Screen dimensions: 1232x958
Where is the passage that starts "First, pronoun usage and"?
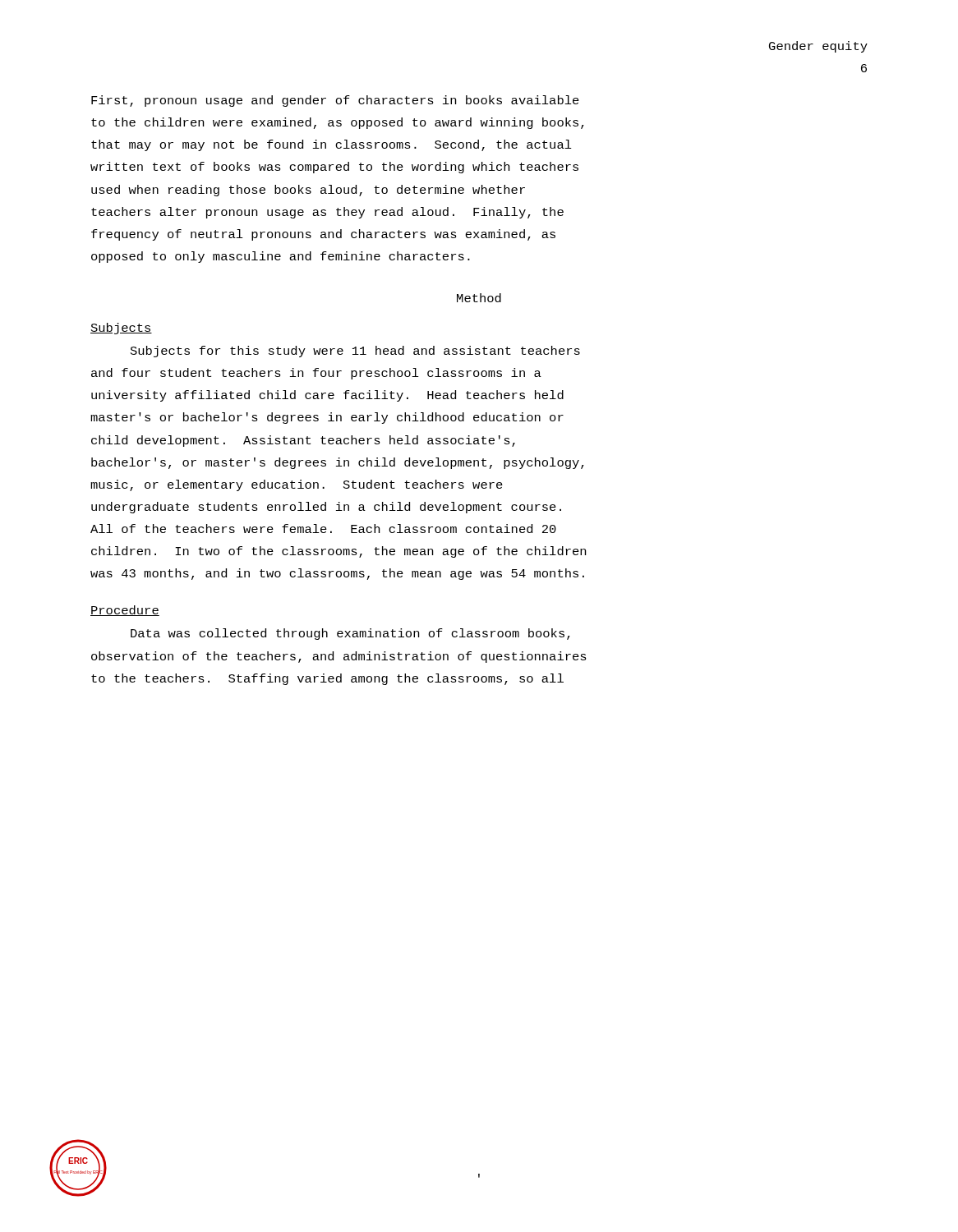click(339, 179)
